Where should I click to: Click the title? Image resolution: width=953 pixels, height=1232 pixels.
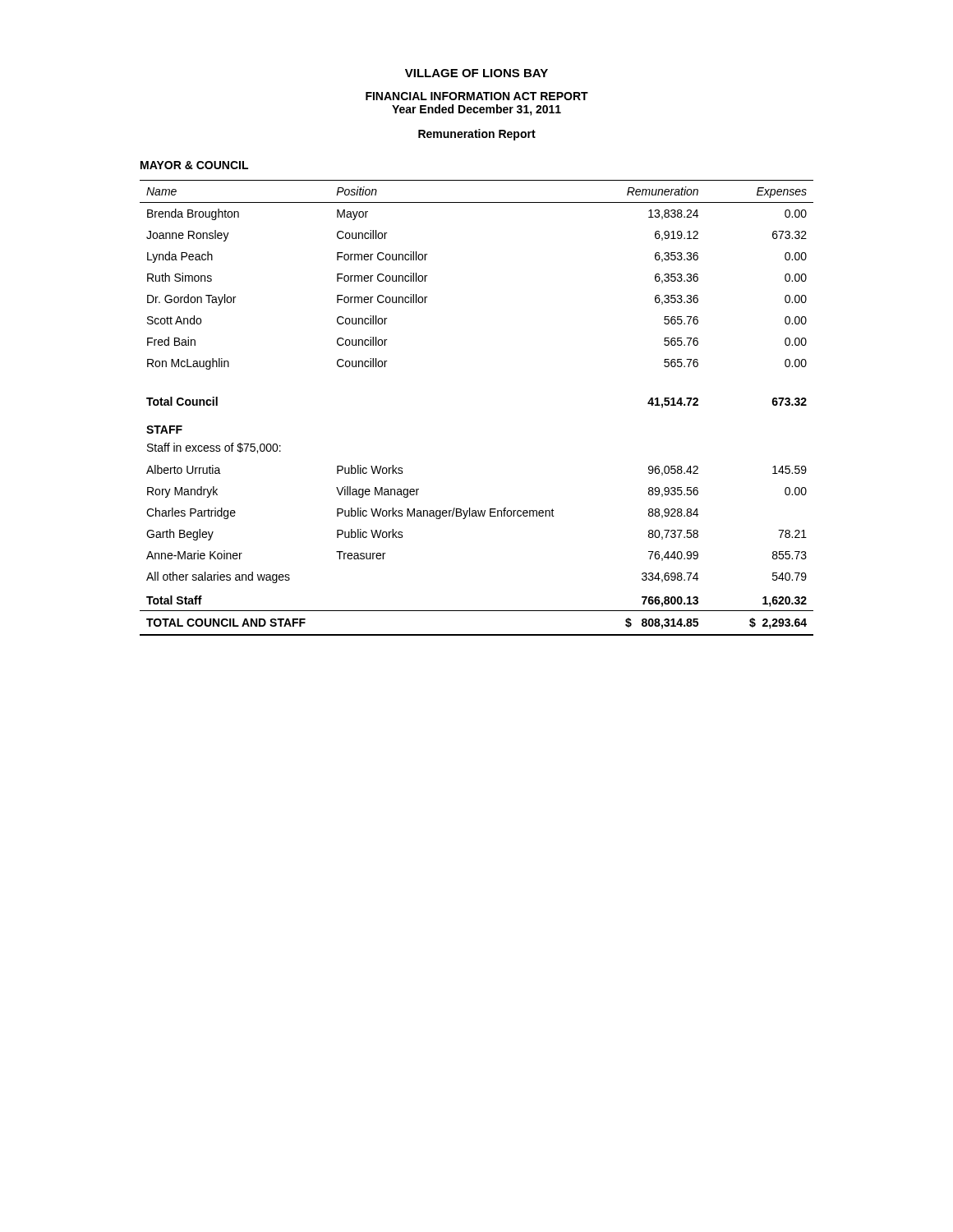(x=476, y=73)
